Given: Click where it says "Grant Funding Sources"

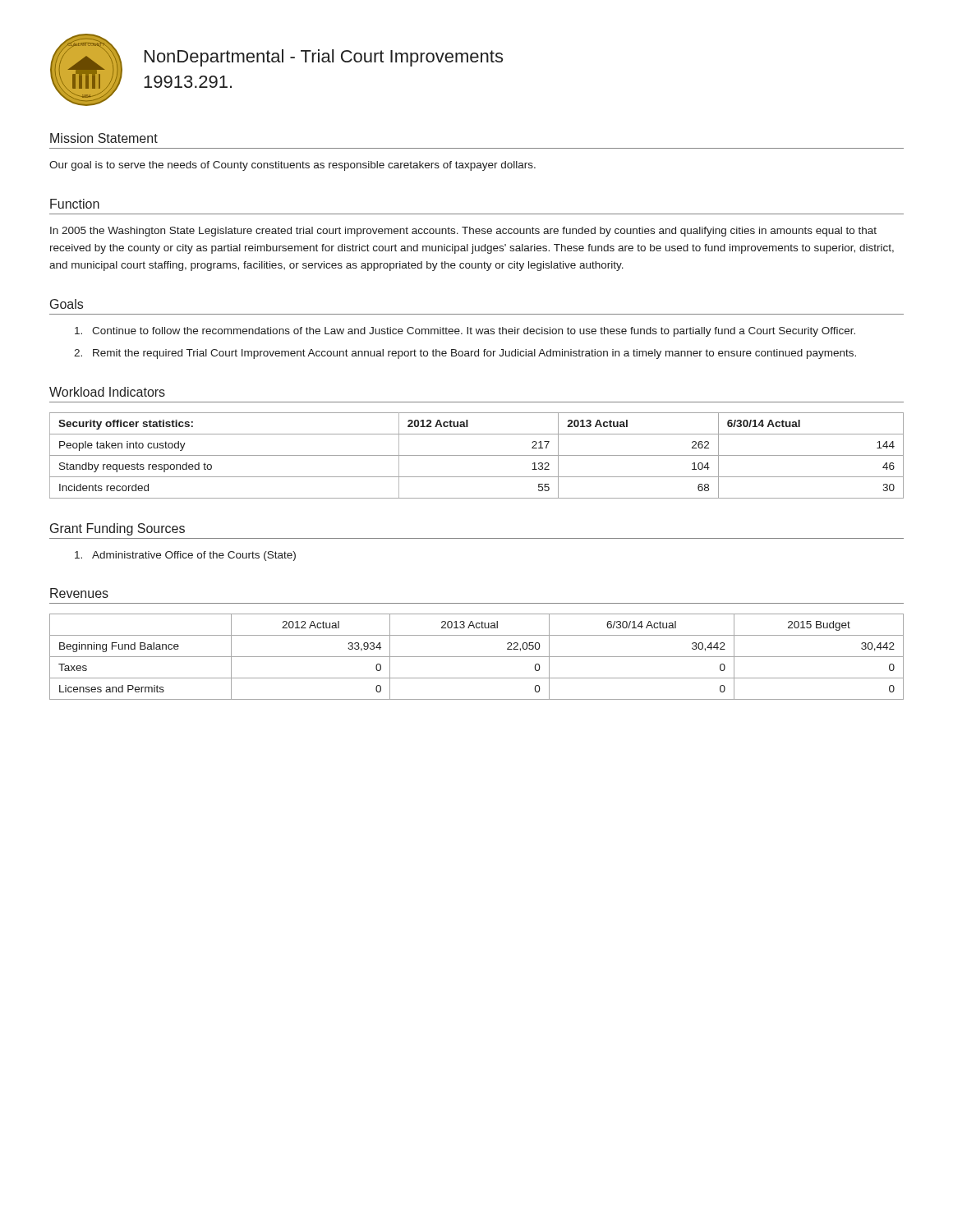Looking at the screenshot, I should (x=476, y=530).
